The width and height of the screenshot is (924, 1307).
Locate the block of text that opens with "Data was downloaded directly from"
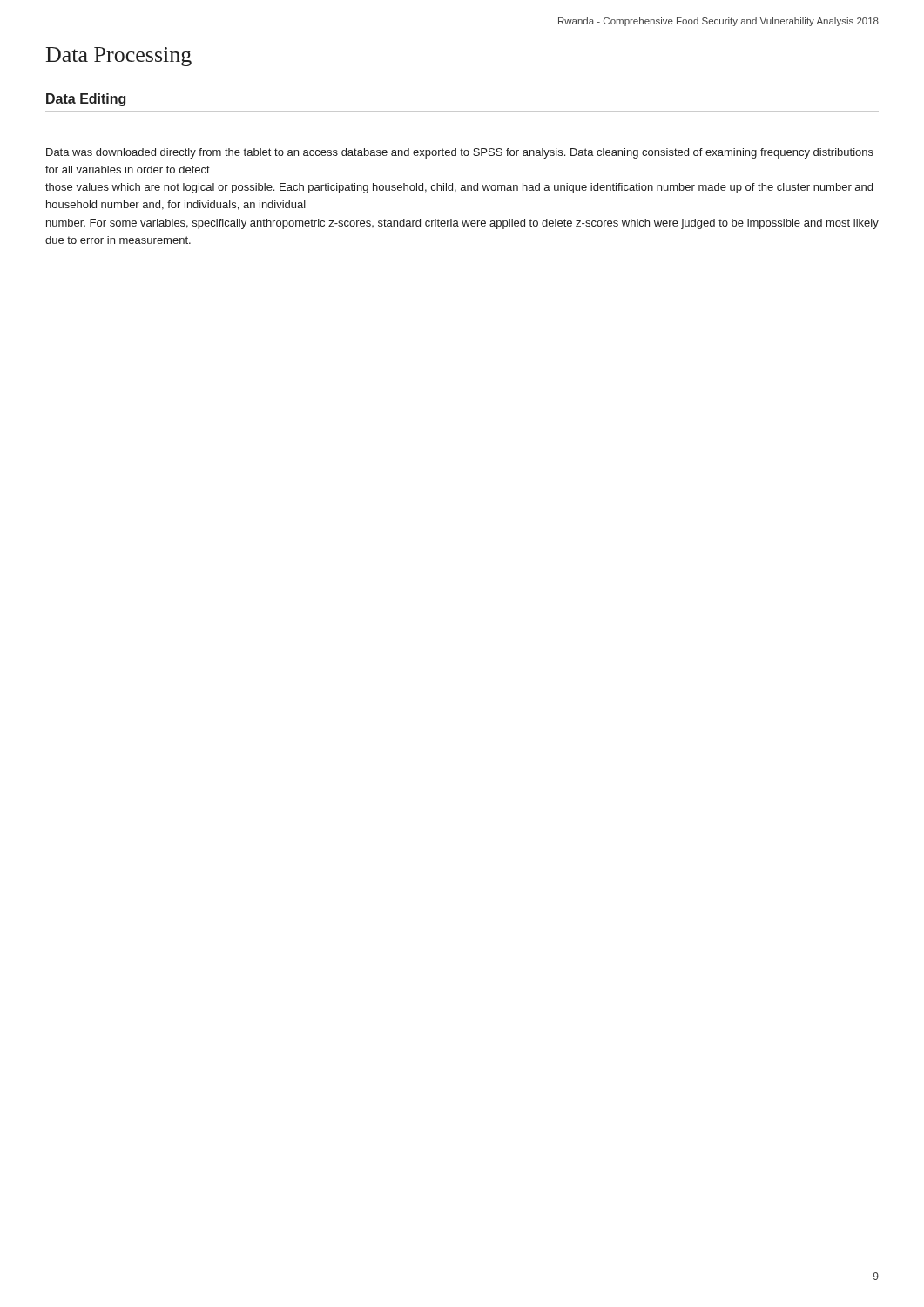[x=462, y=196]
